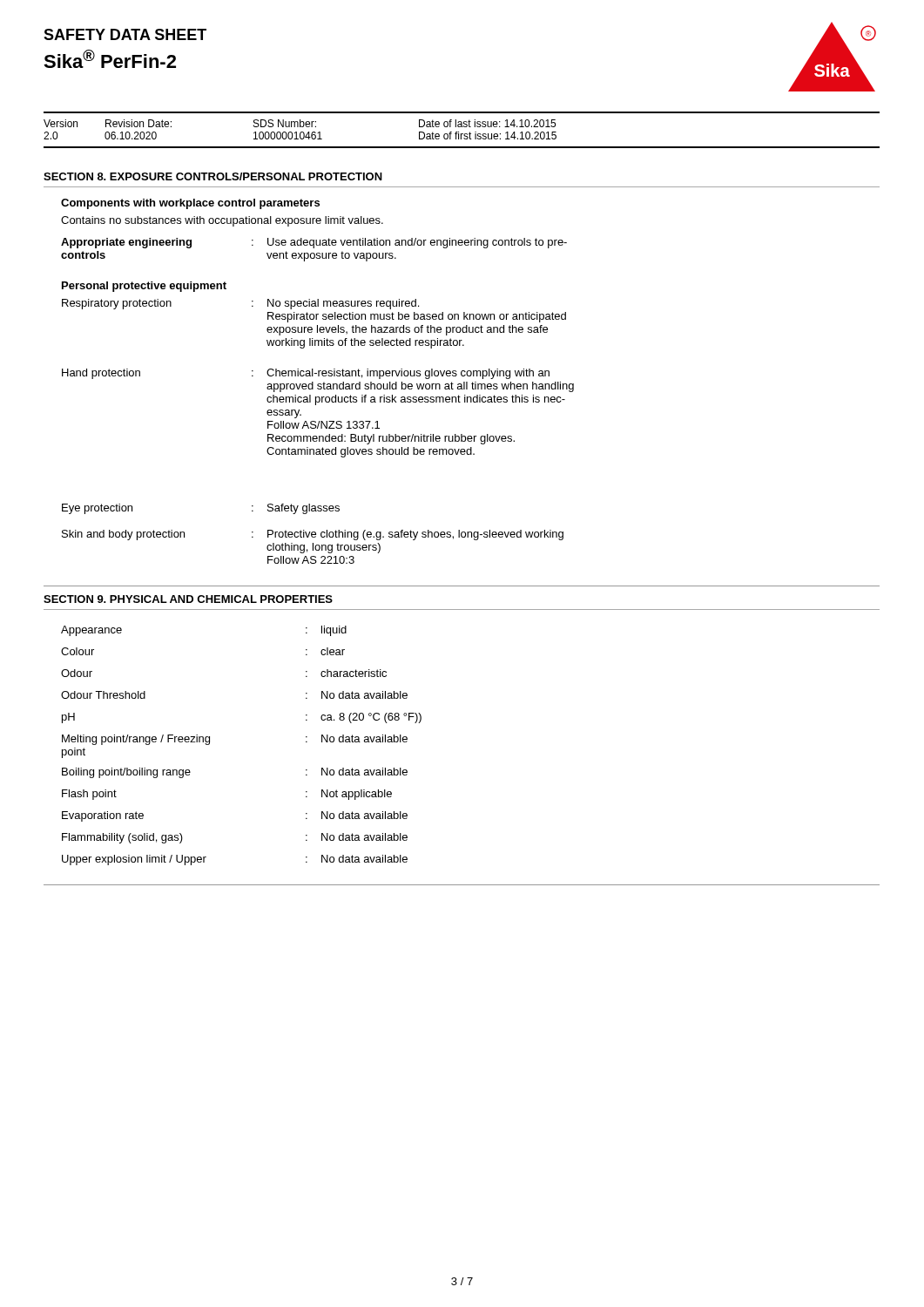924x1307 pixels.
Task: Point to the region starting "Odour Threshold : No"
Action: point(104,695)
